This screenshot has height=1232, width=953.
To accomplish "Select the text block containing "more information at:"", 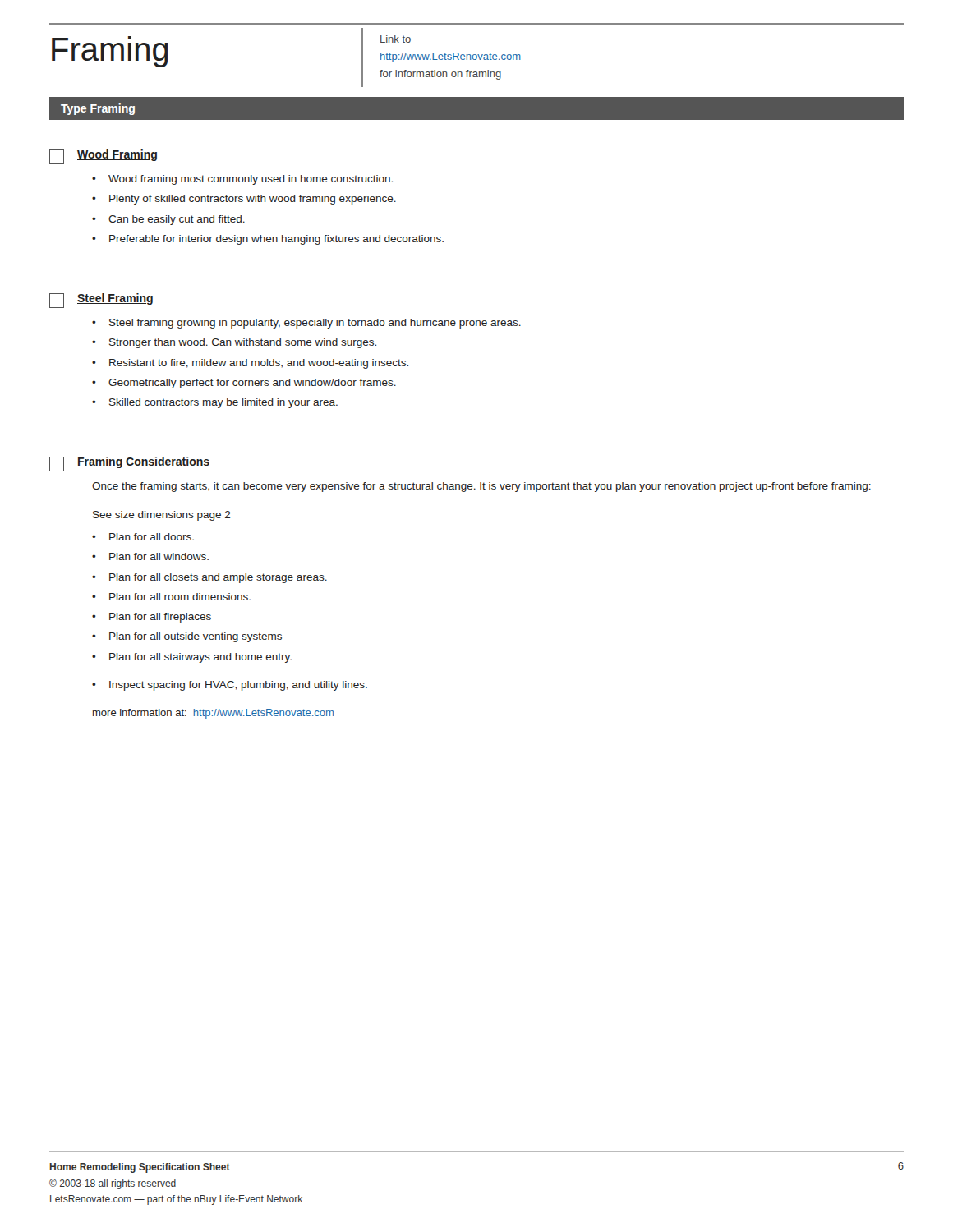I will (x=213, y=713).
